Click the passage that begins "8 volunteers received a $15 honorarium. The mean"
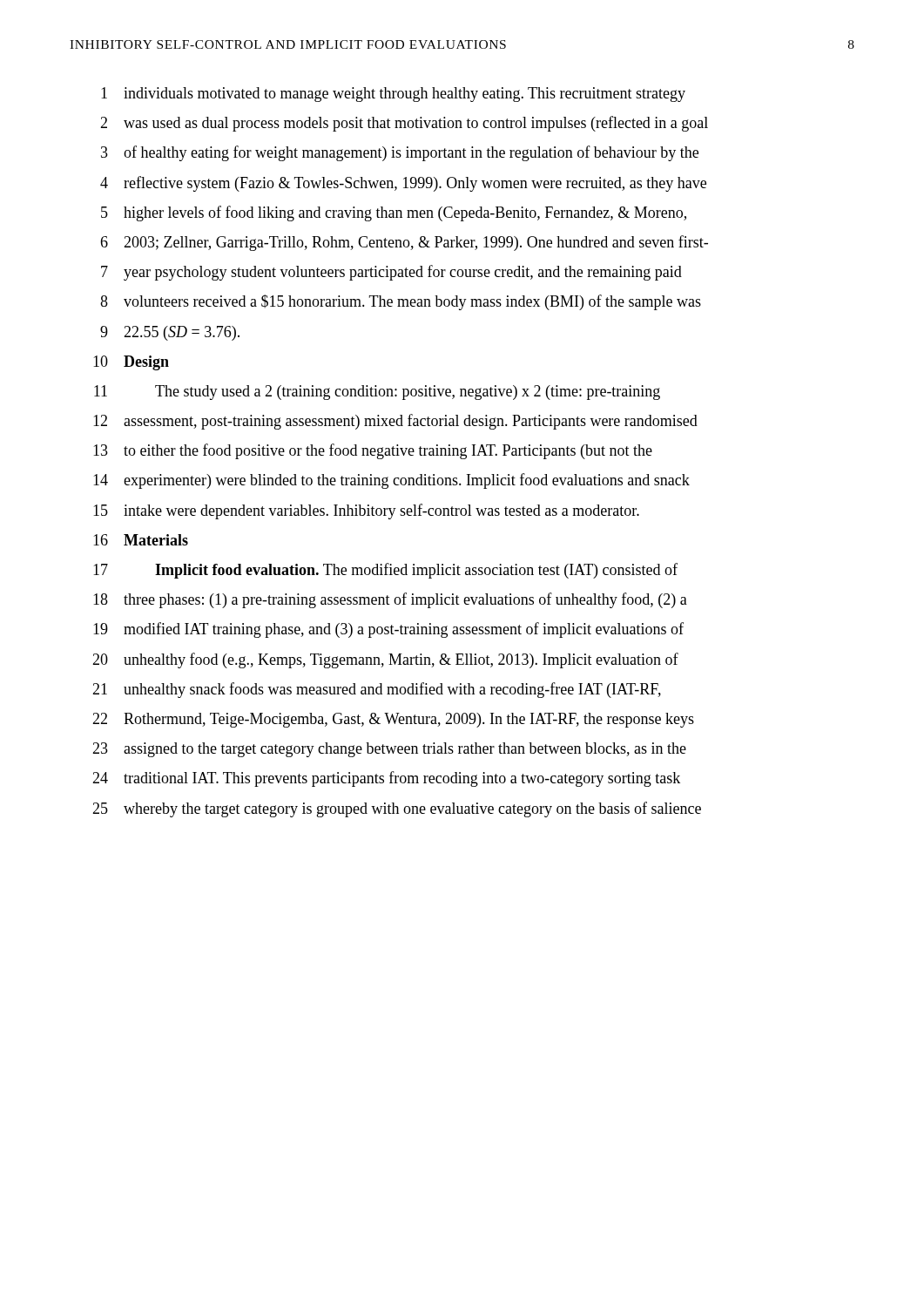 (x=462, y=302)
